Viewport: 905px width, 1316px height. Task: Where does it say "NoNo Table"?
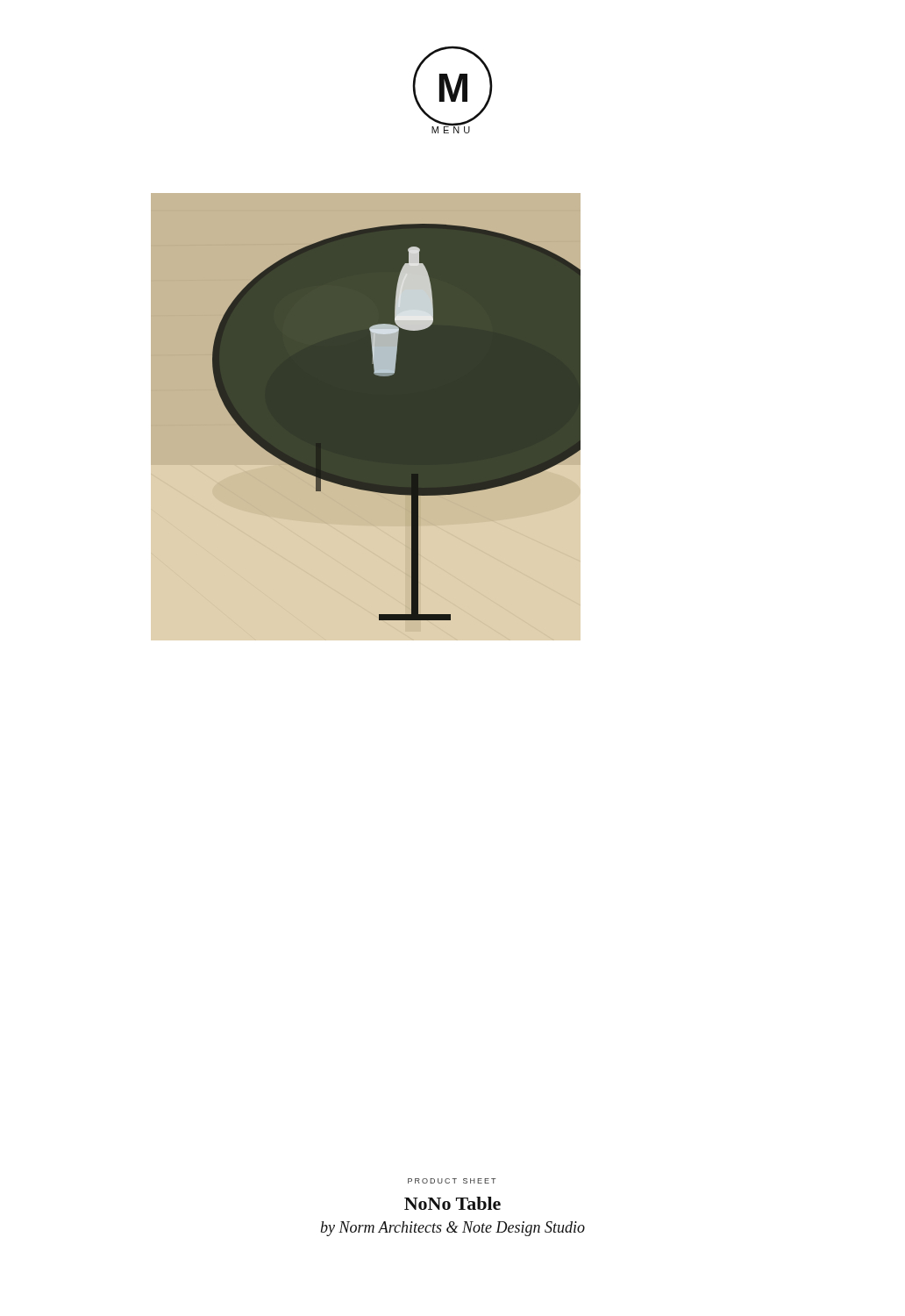pos(452,1204)
